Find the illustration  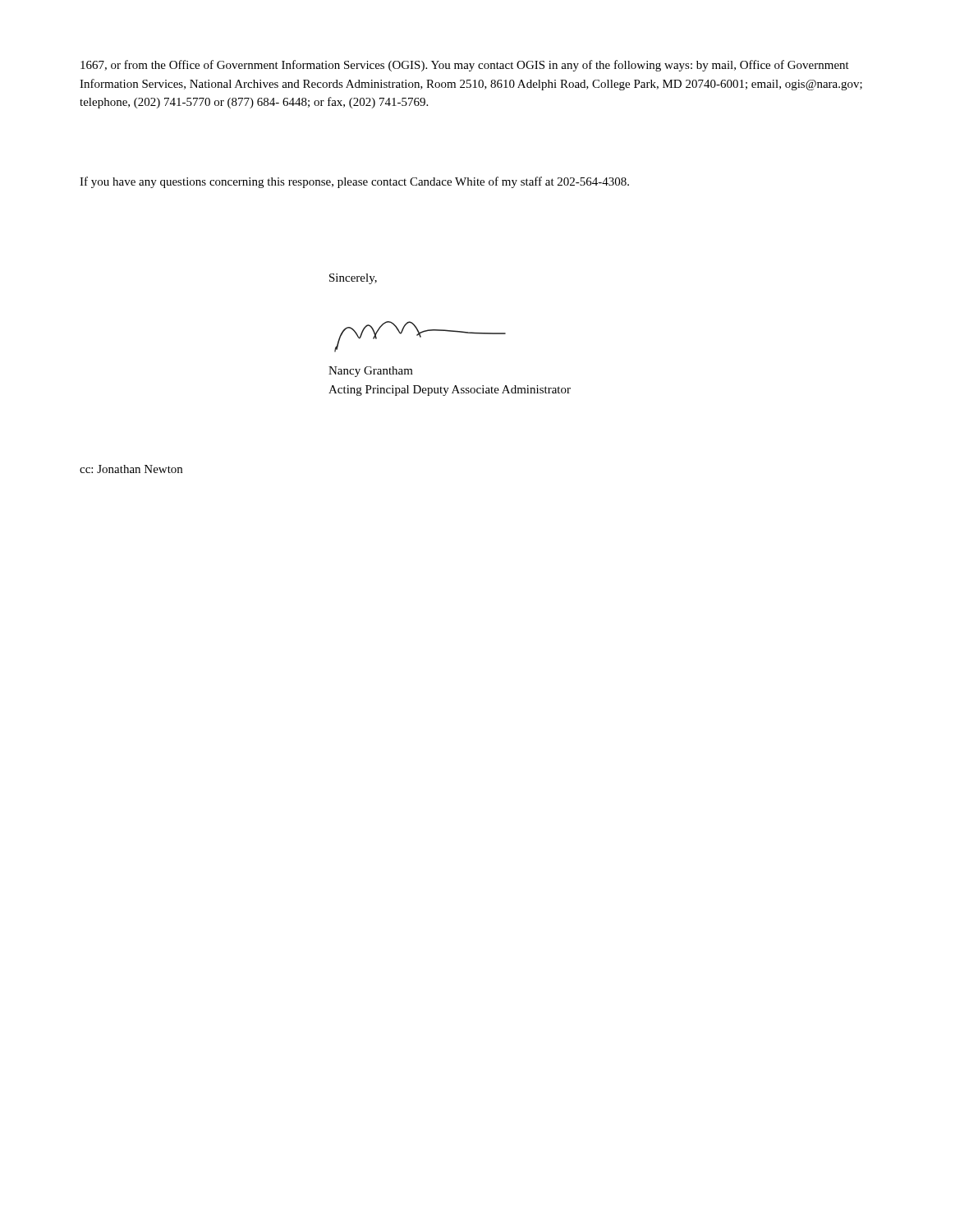click(419, 333)
